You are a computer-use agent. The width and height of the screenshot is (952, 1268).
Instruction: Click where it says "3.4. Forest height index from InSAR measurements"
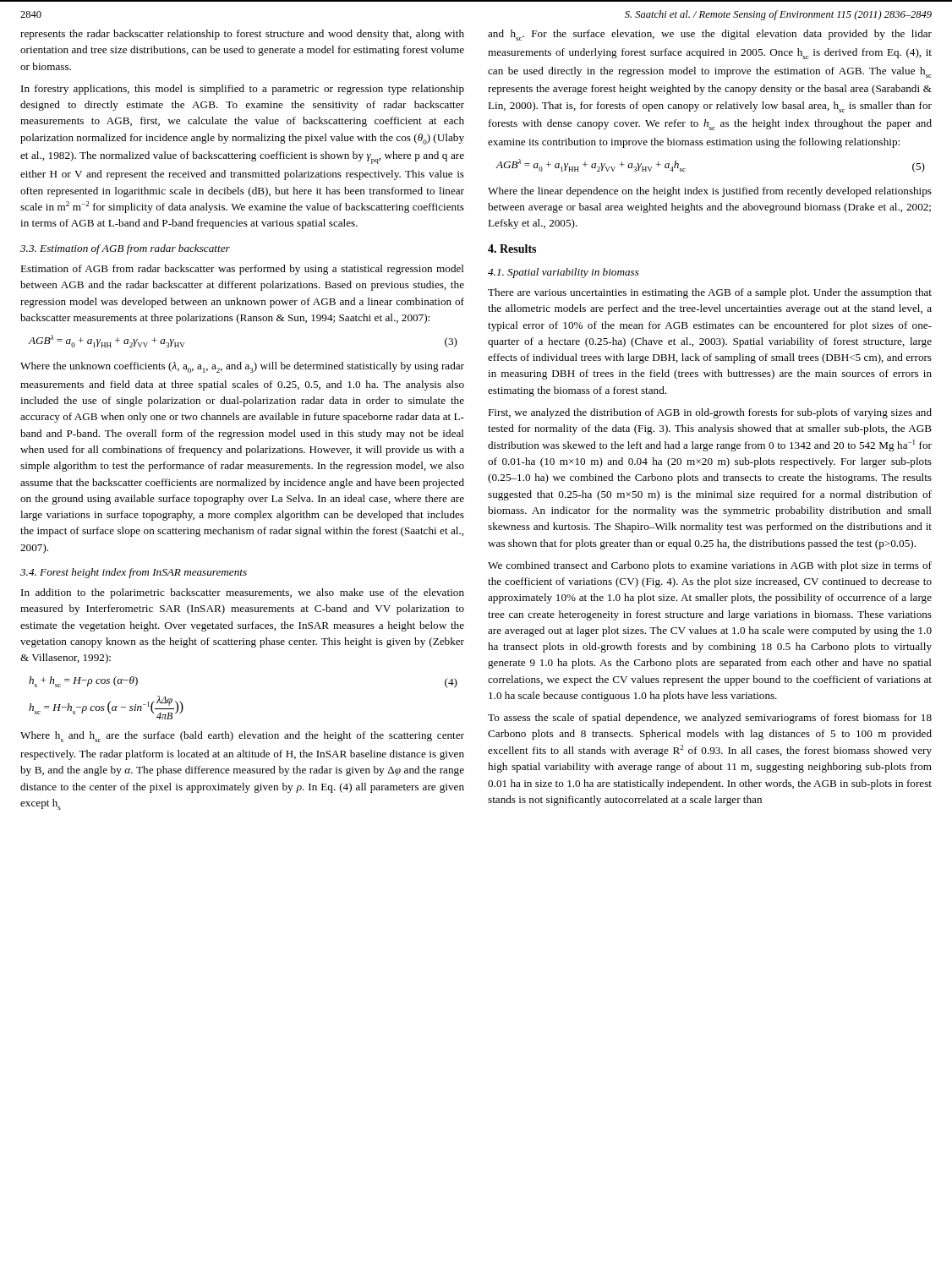coord(134,572)
